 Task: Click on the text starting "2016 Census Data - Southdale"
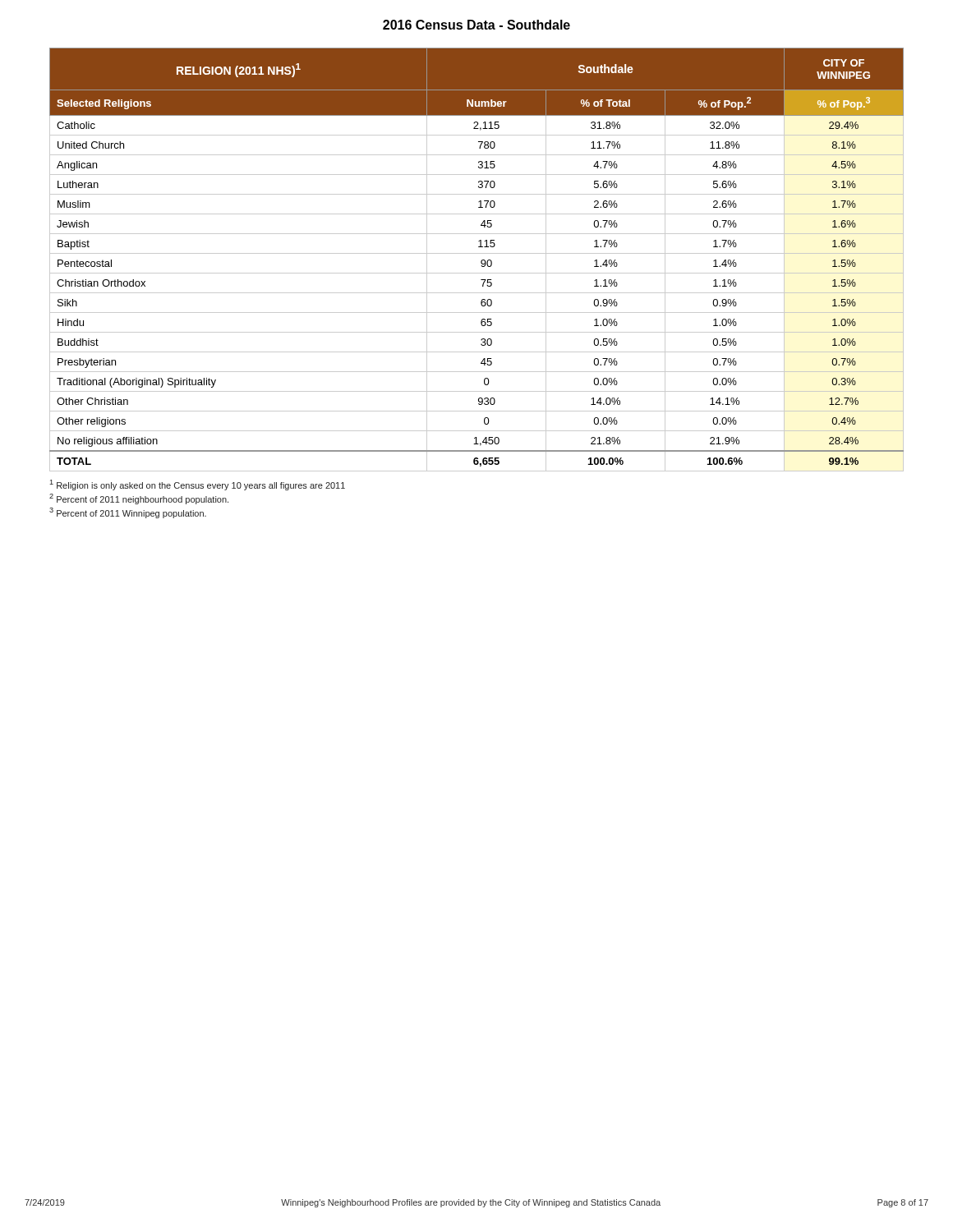click(x=476, y=25)
